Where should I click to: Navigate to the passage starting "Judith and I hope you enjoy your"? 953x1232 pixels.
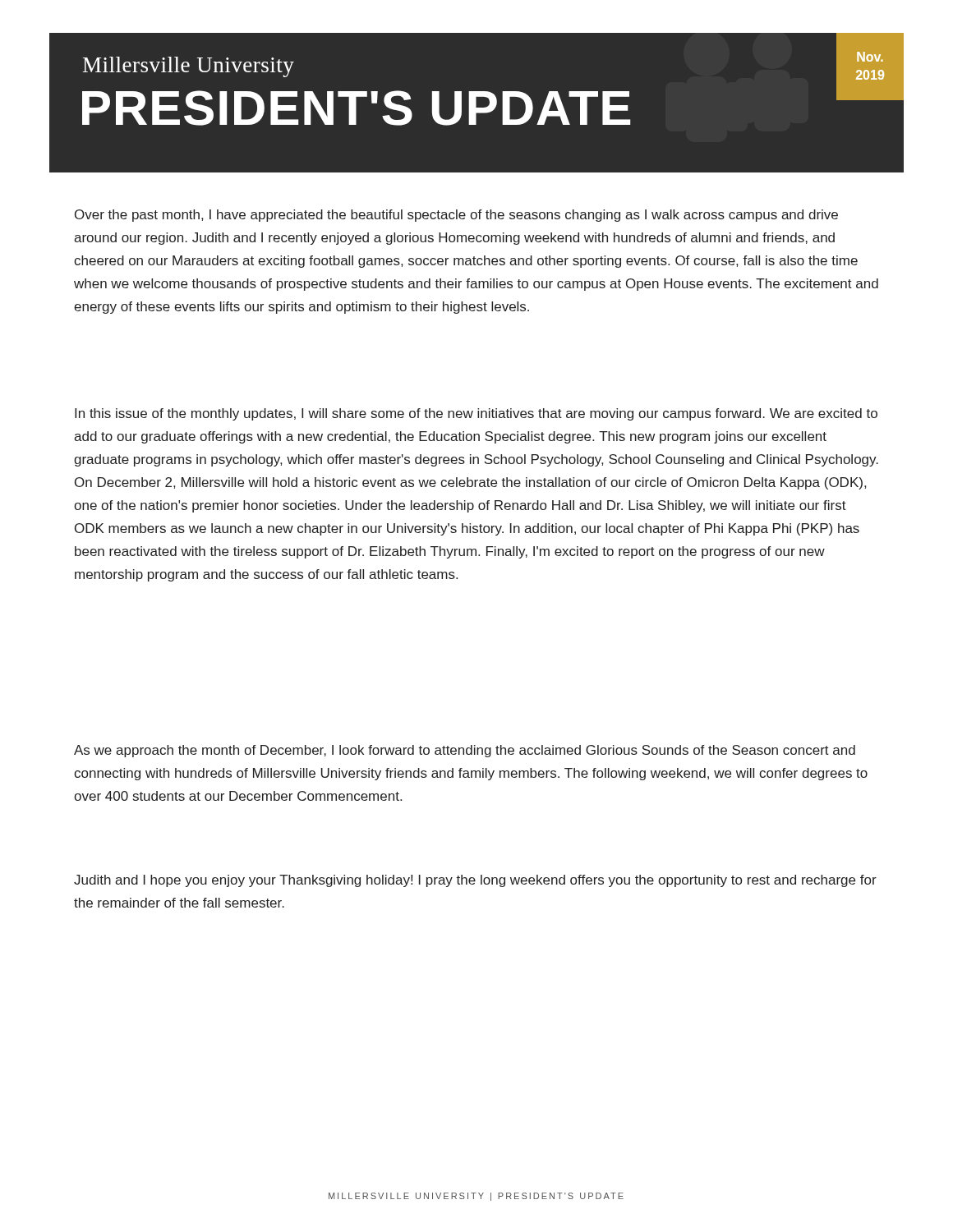475,892
